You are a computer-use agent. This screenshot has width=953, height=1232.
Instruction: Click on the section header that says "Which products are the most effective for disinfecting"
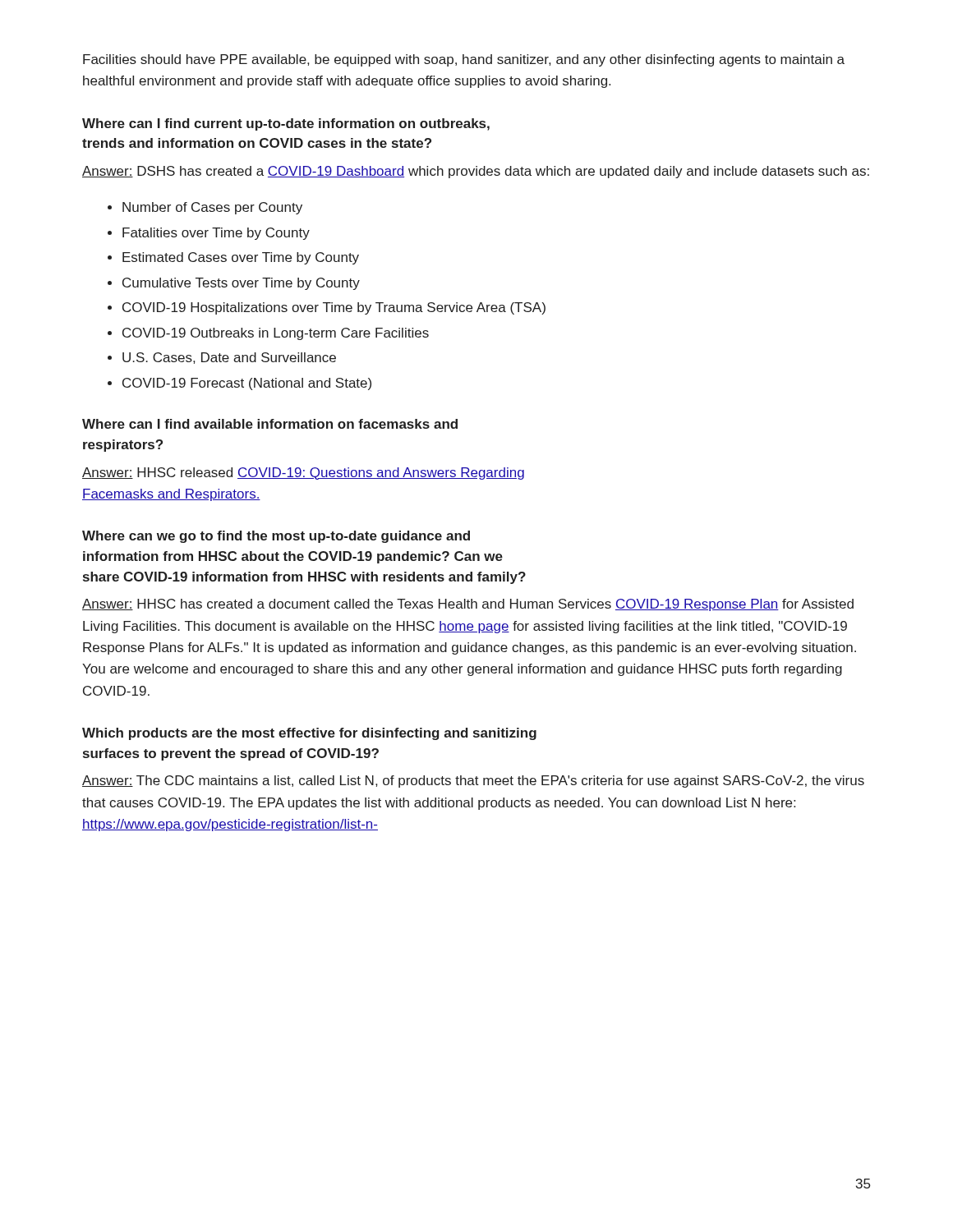click(310, 743)
